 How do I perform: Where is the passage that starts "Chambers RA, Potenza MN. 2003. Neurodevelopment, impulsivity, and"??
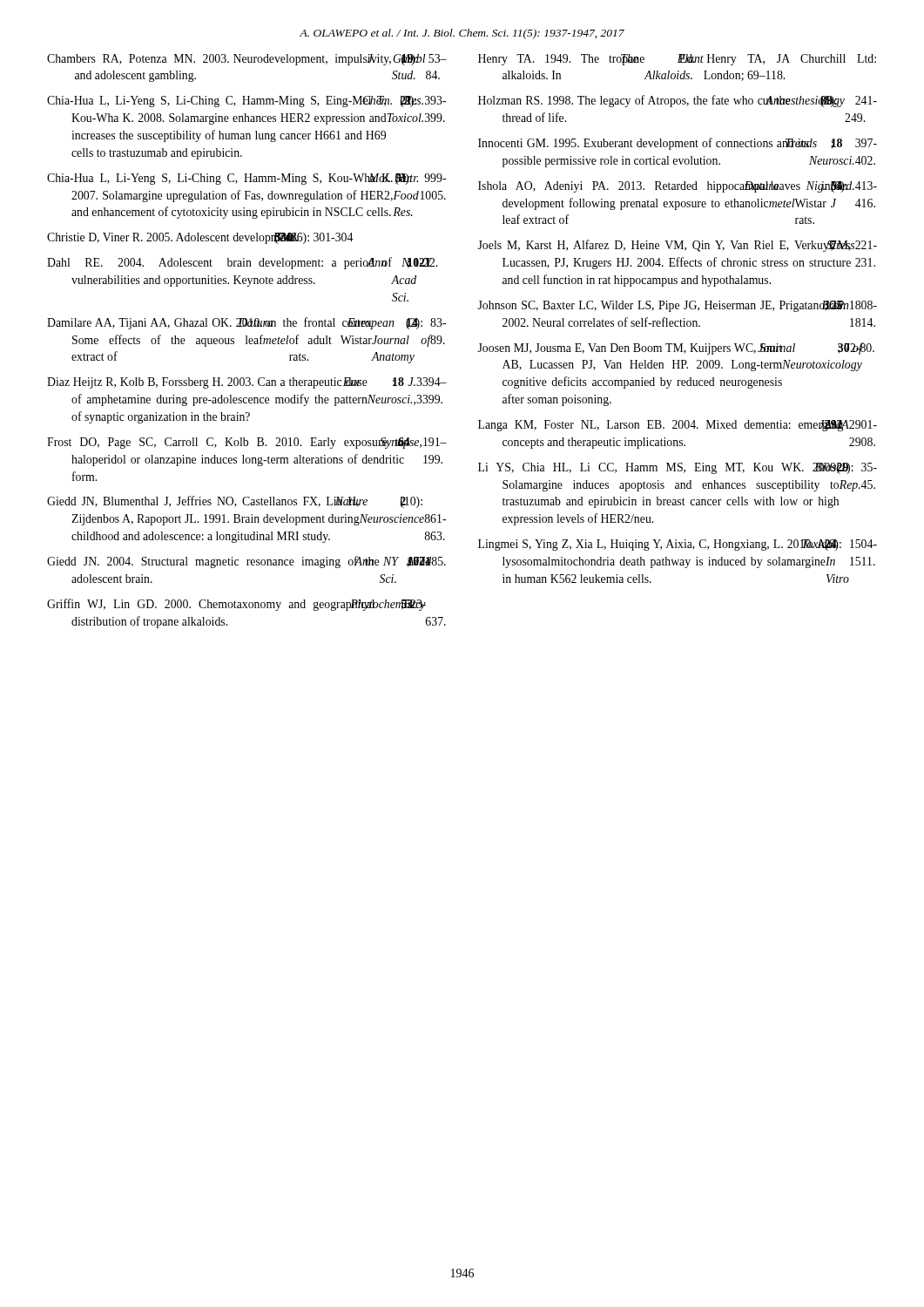(247, 68)
